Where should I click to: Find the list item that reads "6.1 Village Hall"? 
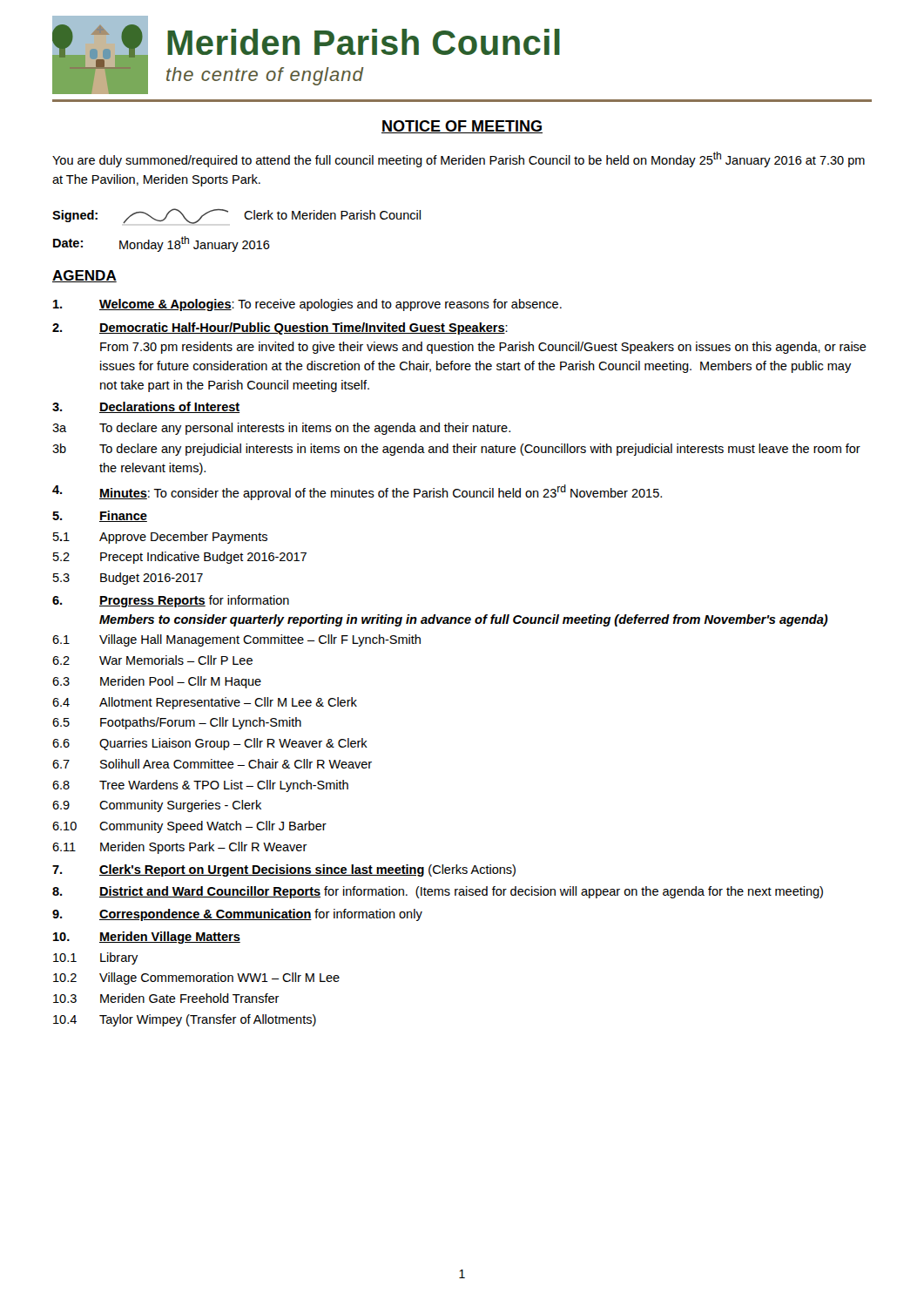(236, 640)
